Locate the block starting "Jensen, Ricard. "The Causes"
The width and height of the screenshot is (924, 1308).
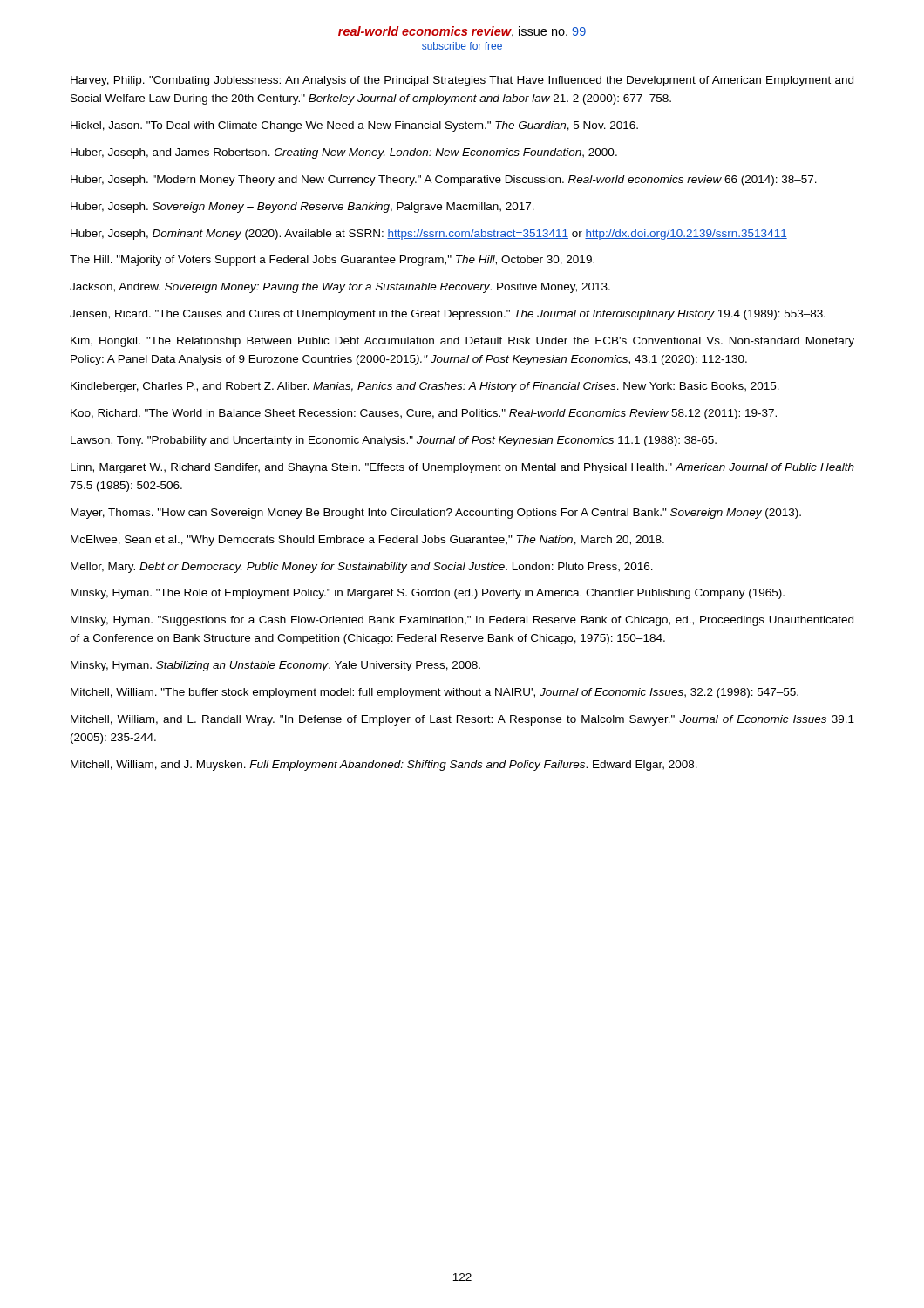448,314
